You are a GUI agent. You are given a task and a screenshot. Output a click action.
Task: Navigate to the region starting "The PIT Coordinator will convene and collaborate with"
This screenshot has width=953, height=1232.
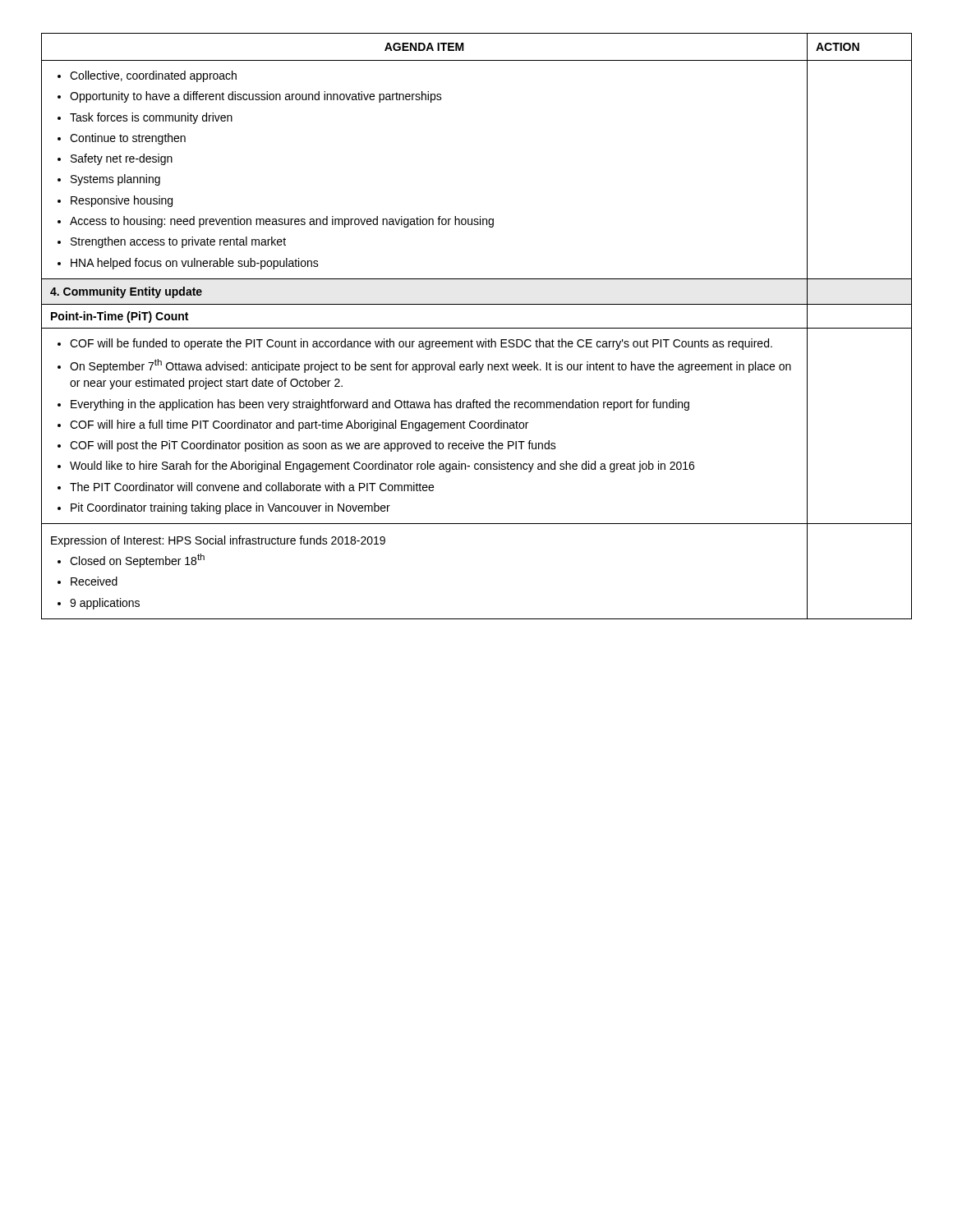point(252,487)
